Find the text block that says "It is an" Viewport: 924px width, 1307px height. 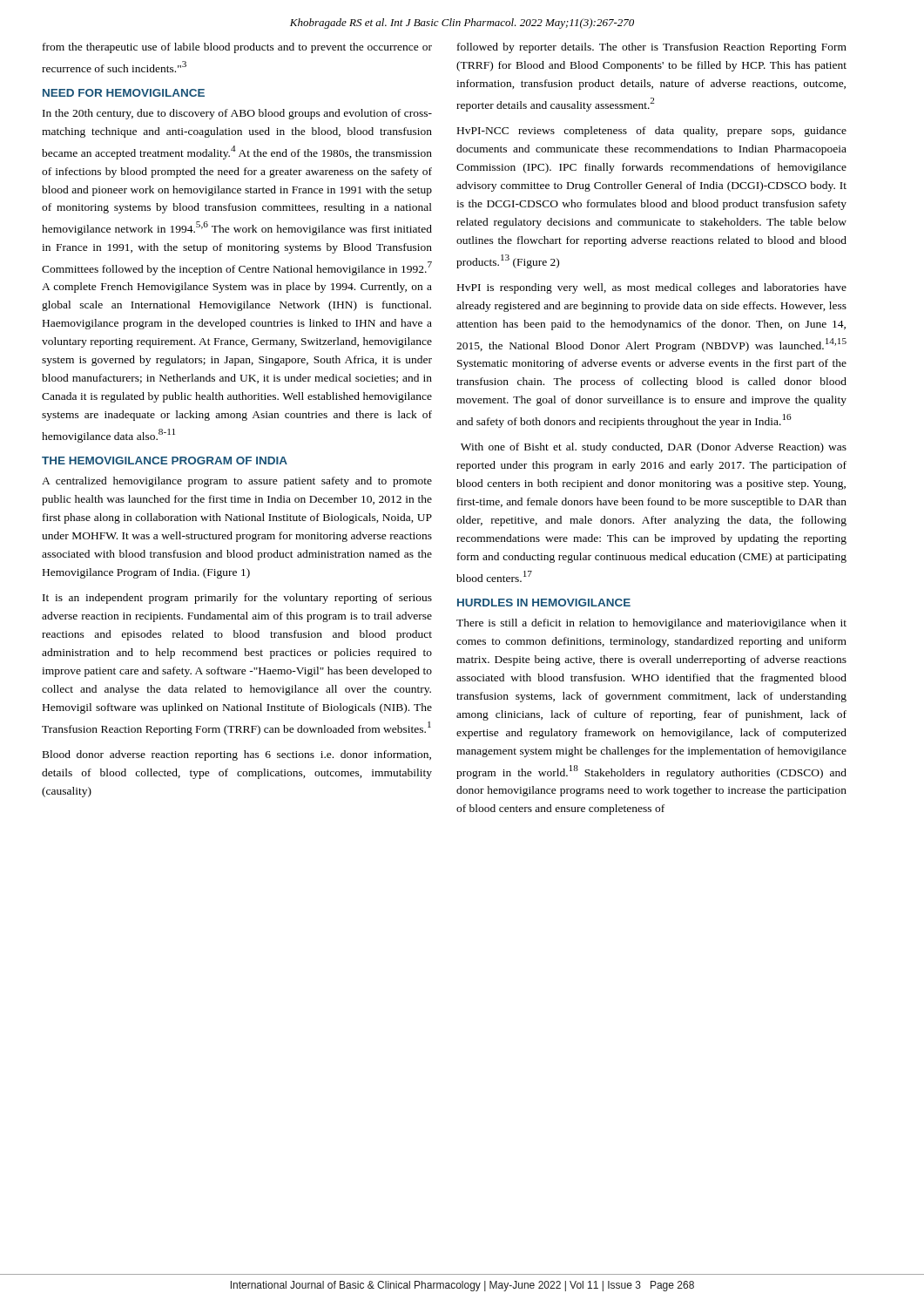point(237,664)
